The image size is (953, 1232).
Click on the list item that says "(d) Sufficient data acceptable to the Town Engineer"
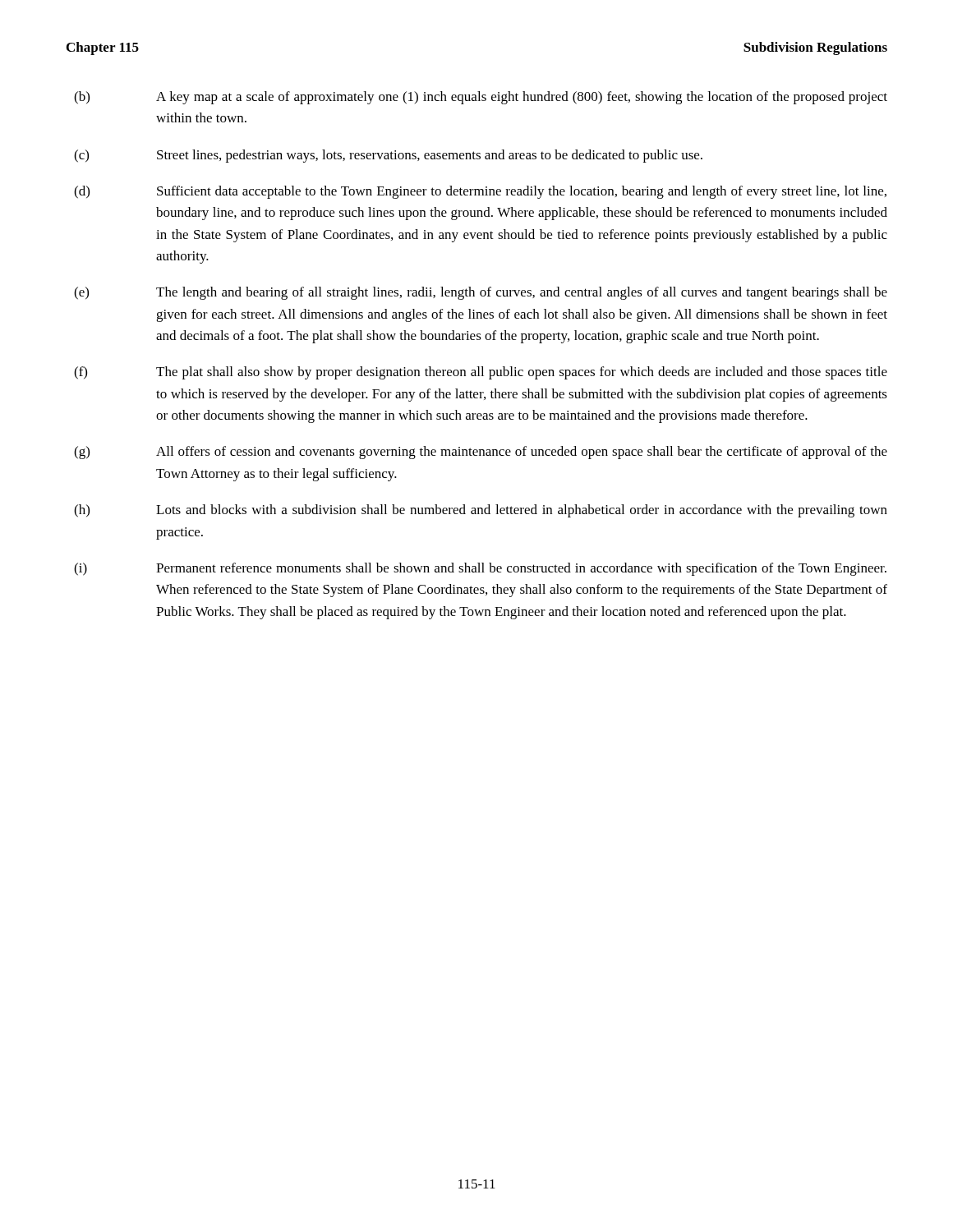click(476, 224)
